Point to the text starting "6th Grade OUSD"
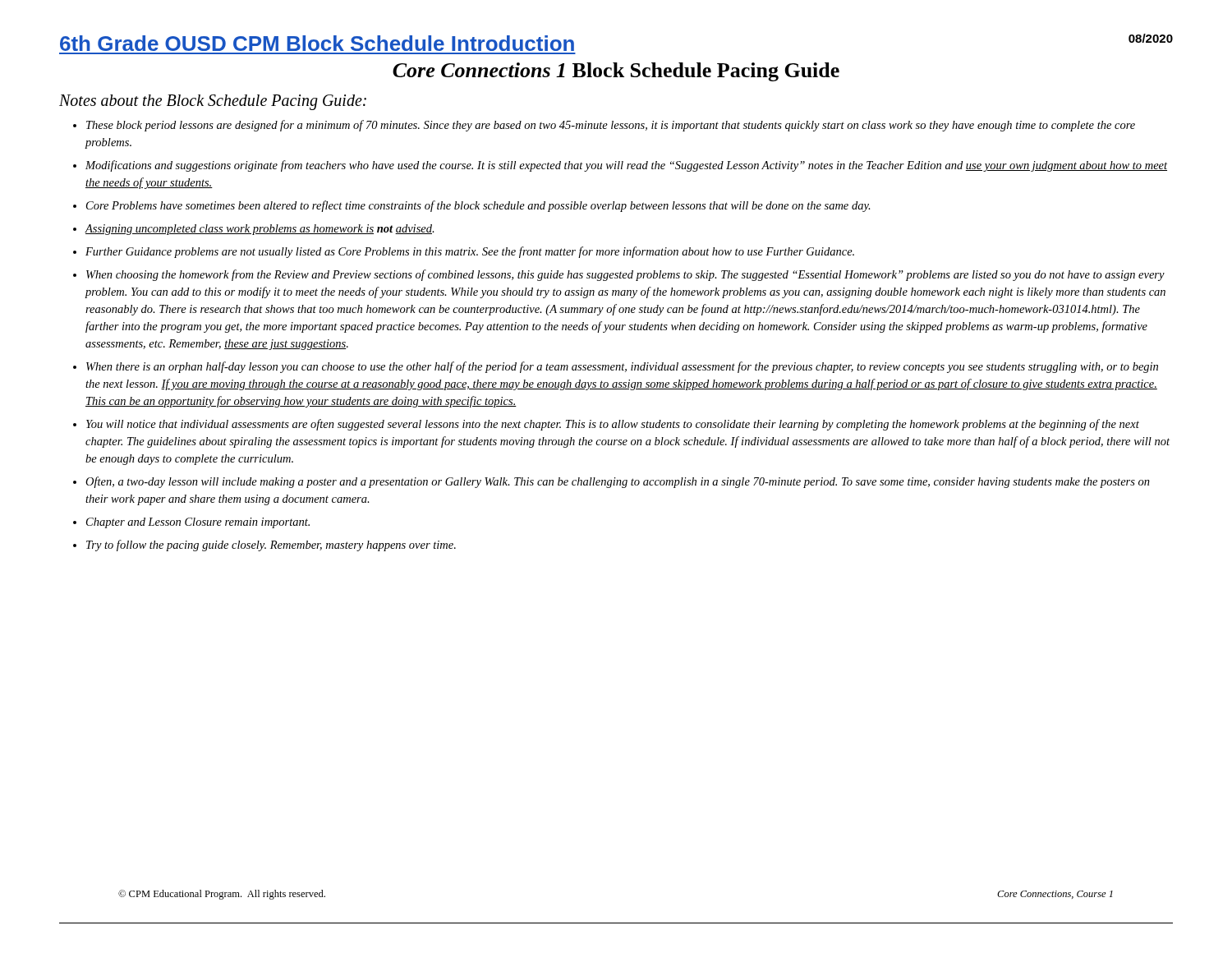The image size is (1232, 953). click(317, 44)
